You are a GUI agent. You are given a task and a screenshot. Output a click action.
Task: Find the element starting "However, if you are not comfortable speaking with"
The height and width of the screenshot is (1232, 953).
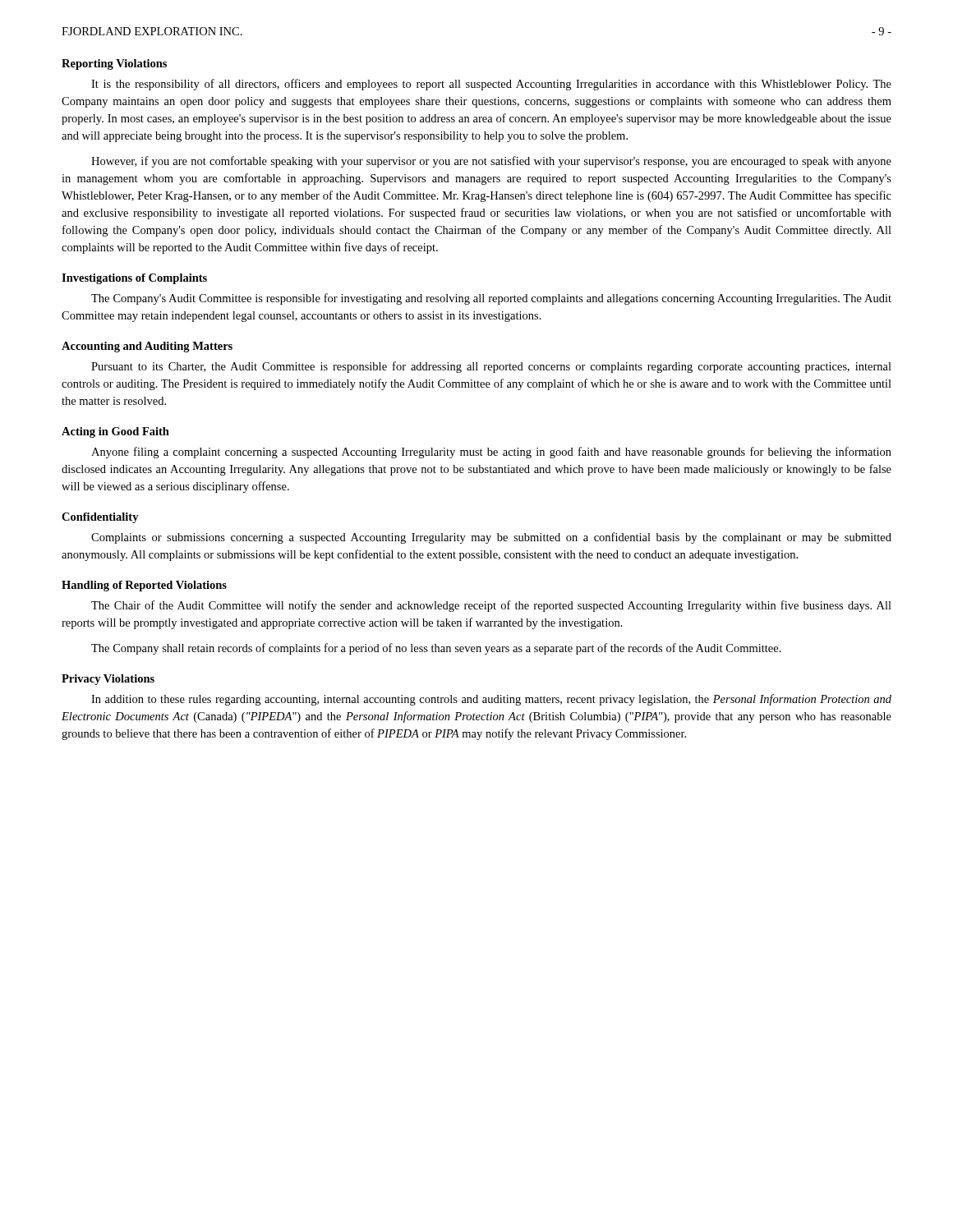click(476, 205)
